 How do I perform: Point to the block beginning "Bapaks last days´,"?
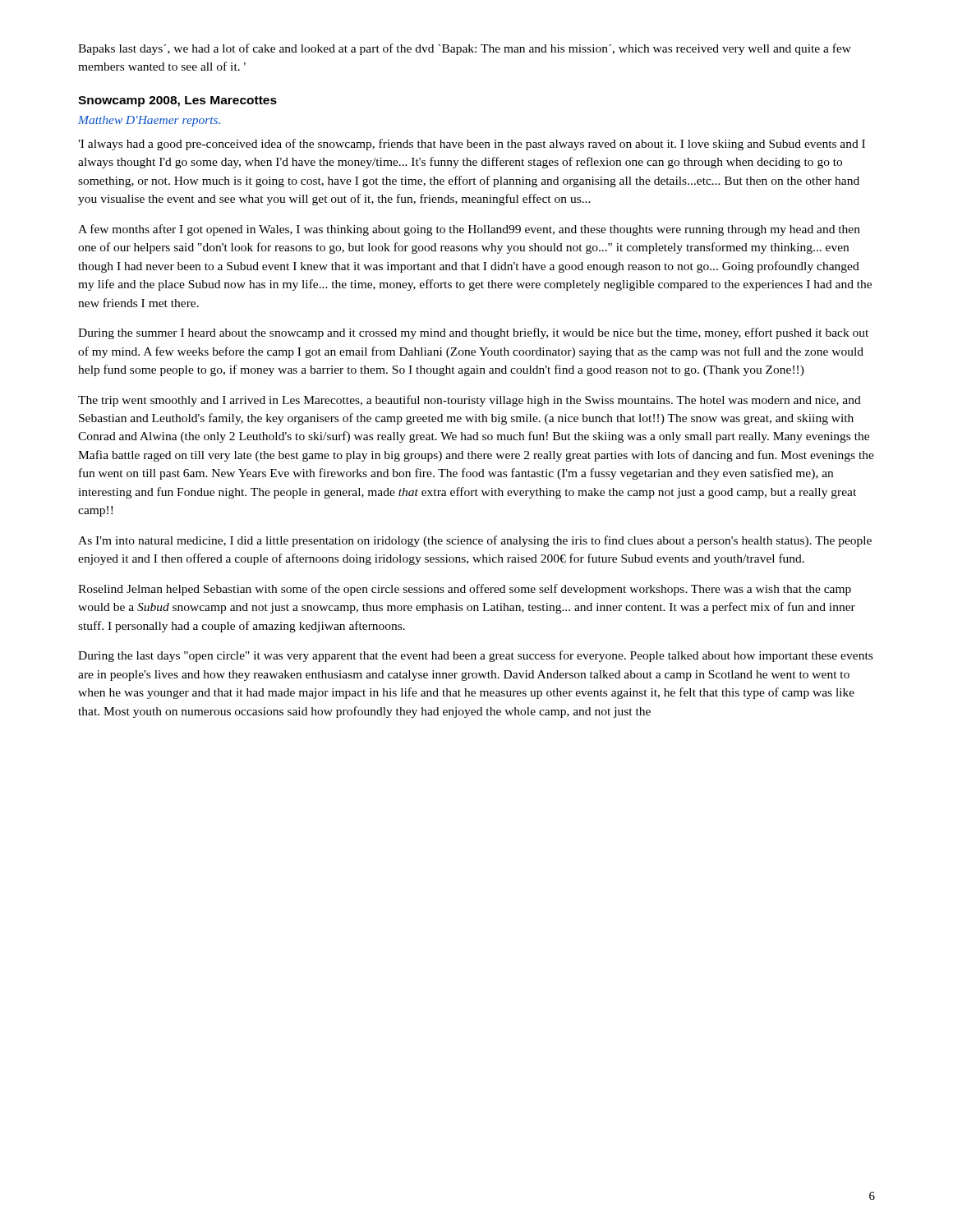pos(465,57)
